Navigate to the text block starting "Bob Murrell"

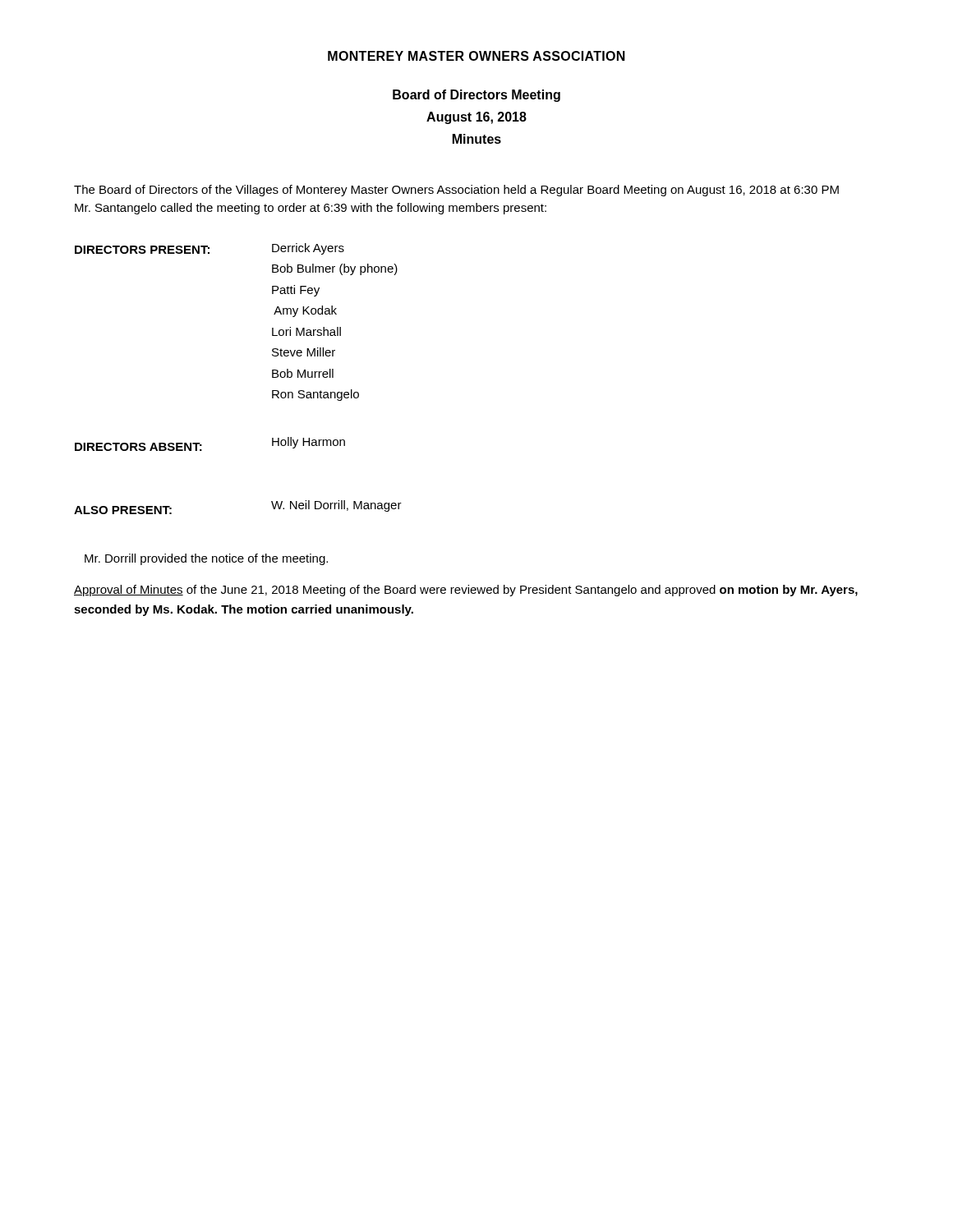(x=303, y=373)
